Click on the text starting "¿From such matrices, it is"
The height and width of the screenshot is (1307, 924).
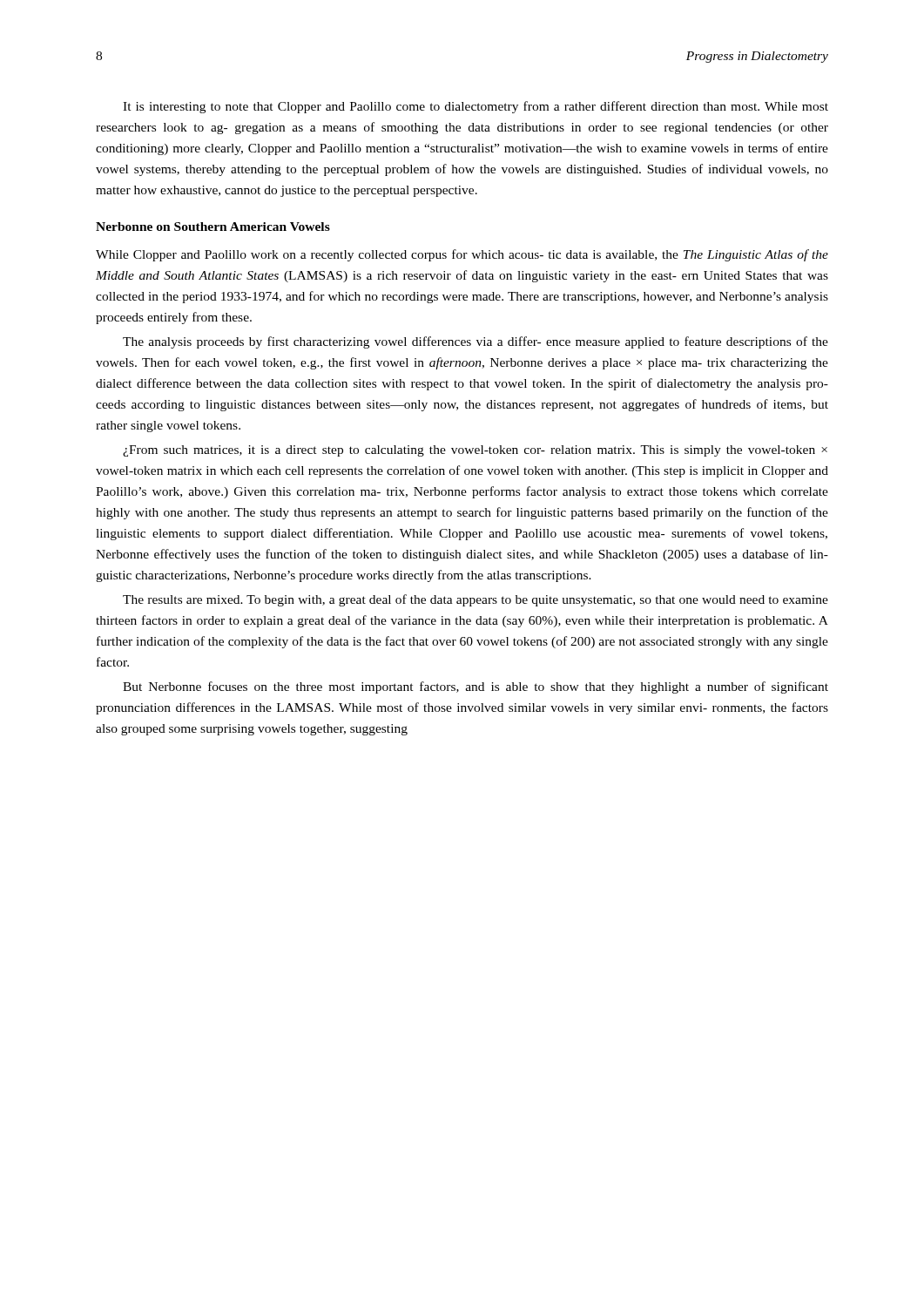tap(462, 512)
